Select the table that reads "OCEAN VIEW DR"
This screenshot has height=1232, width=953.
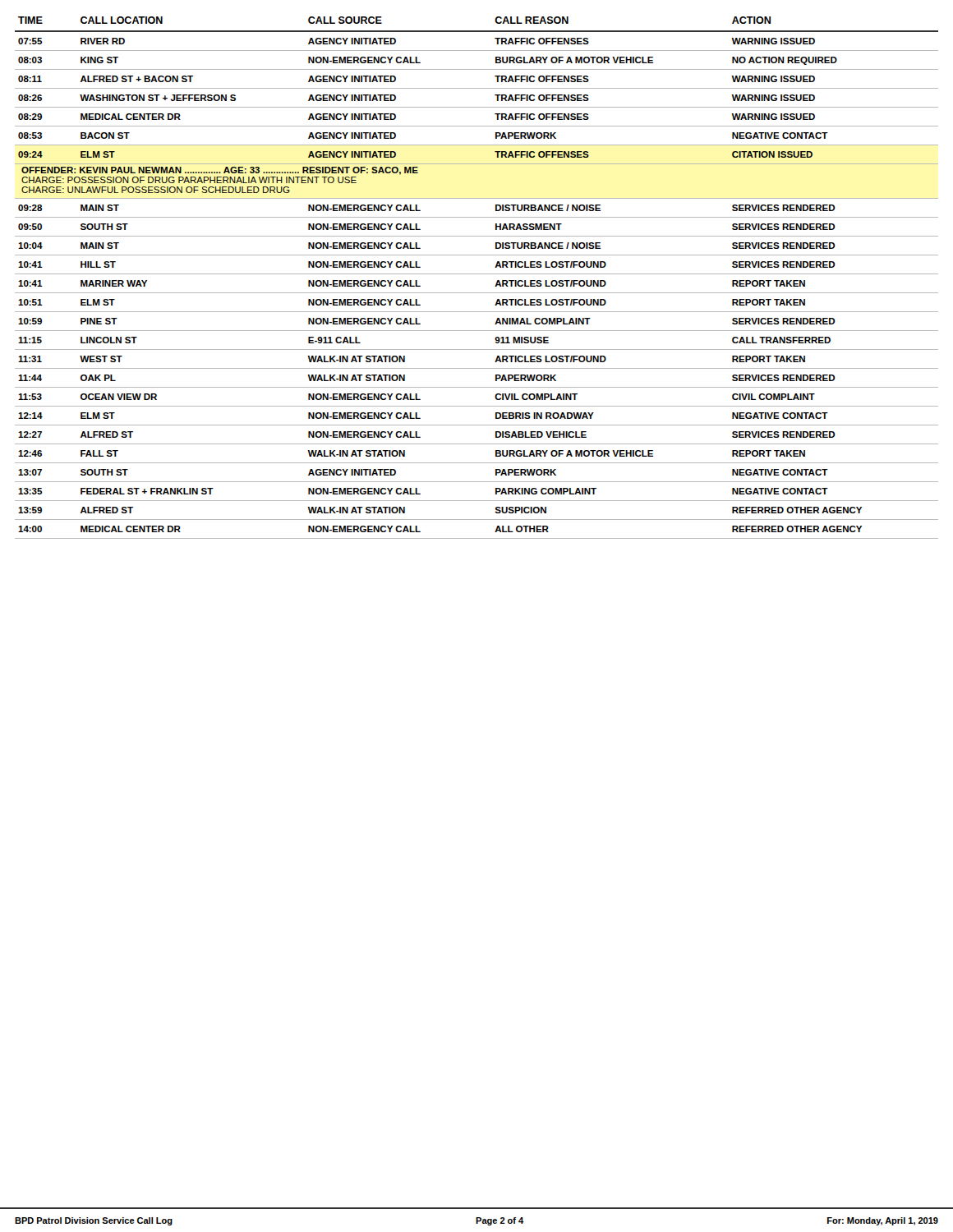point(476,269)
